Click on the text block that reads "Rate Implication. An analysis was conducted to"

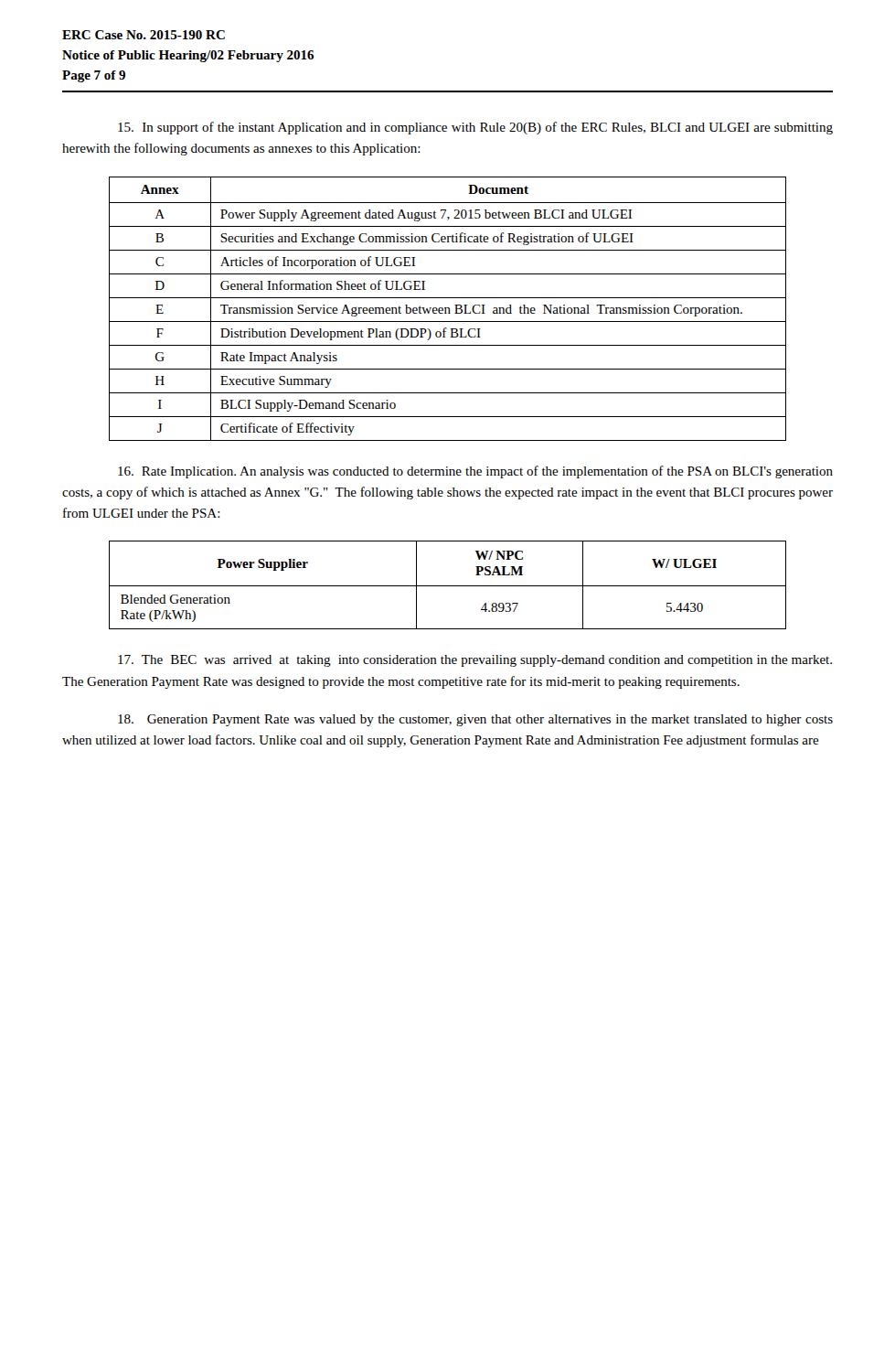448,492
